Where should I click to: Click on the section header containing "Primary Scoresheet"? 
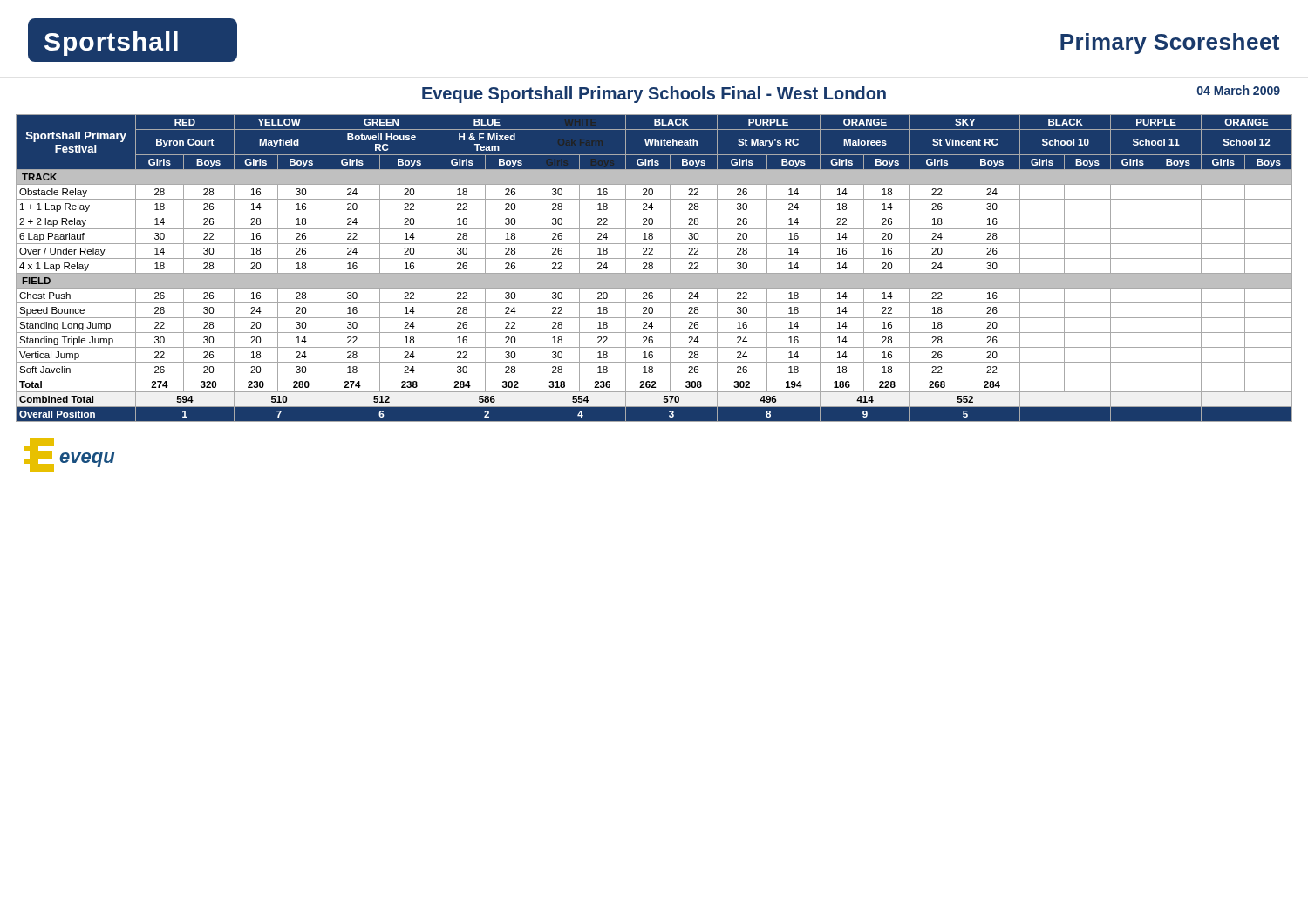(x=1170, y=41)
